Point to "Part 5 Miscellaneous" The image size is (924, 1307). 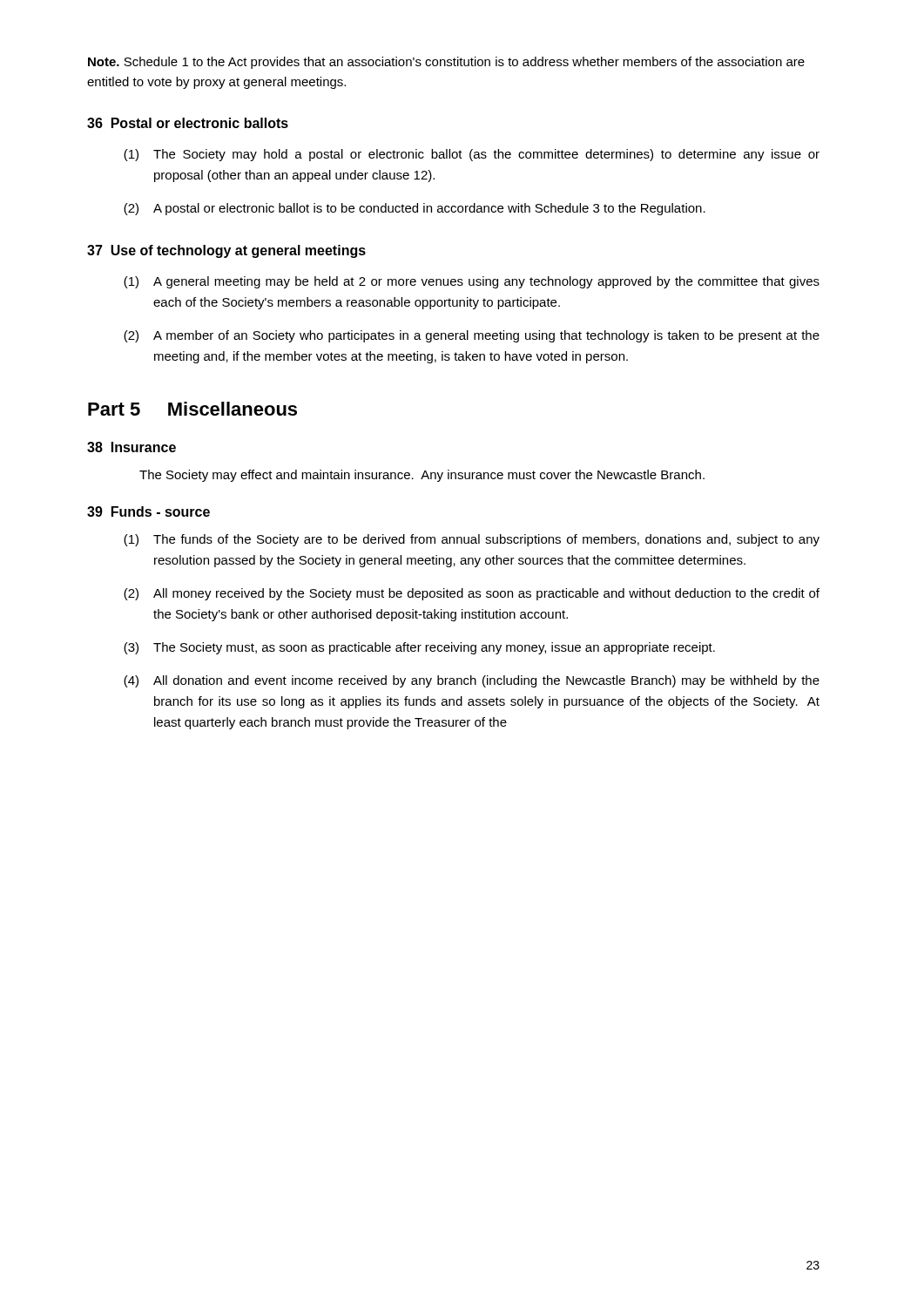193,409
